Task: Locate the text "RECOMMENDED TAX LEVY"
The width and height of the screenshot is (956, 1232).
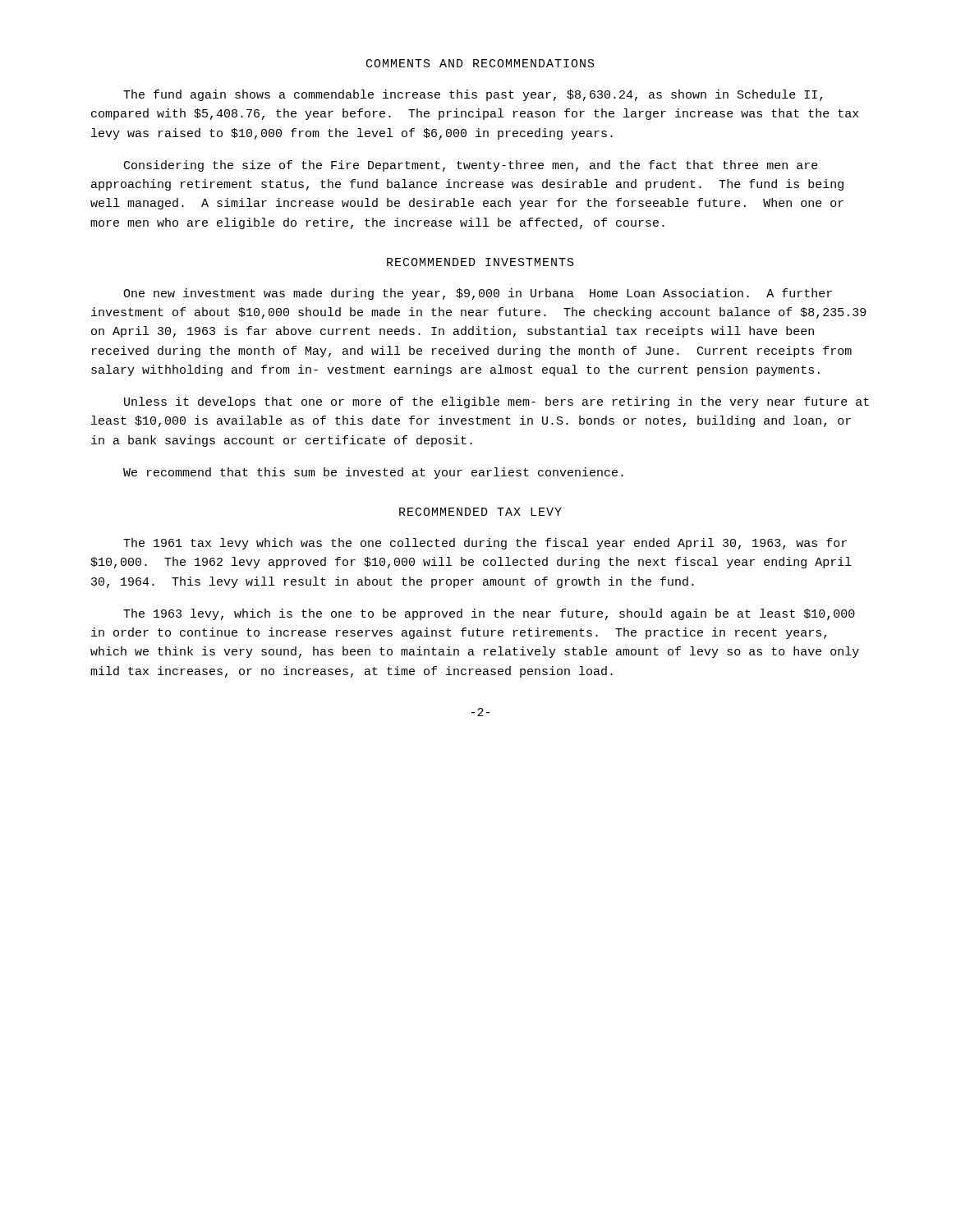Action: (480, 513)
